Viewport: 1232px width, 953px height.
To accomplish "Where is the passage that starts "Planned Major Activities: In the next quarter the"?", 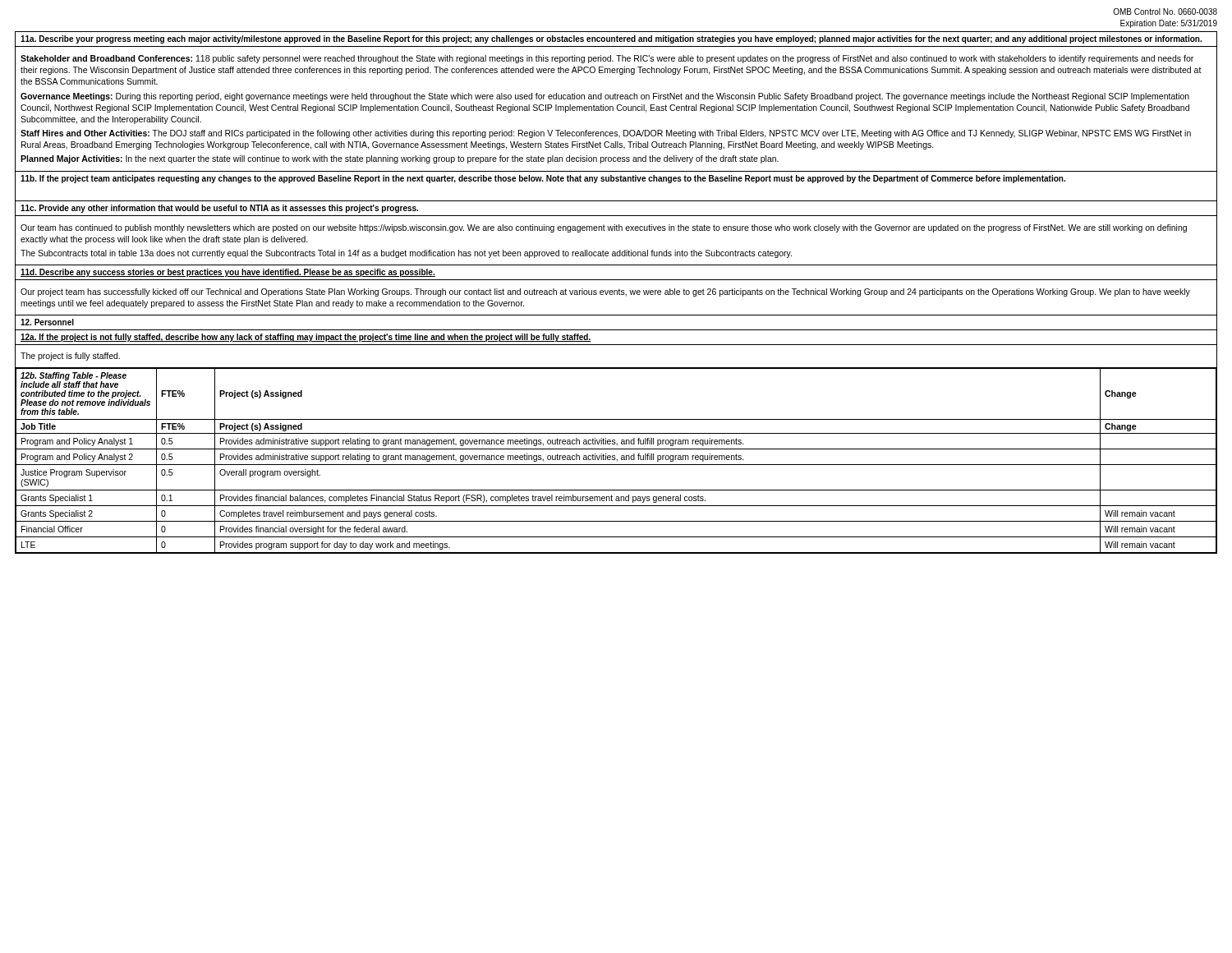I will pos(616,159).
